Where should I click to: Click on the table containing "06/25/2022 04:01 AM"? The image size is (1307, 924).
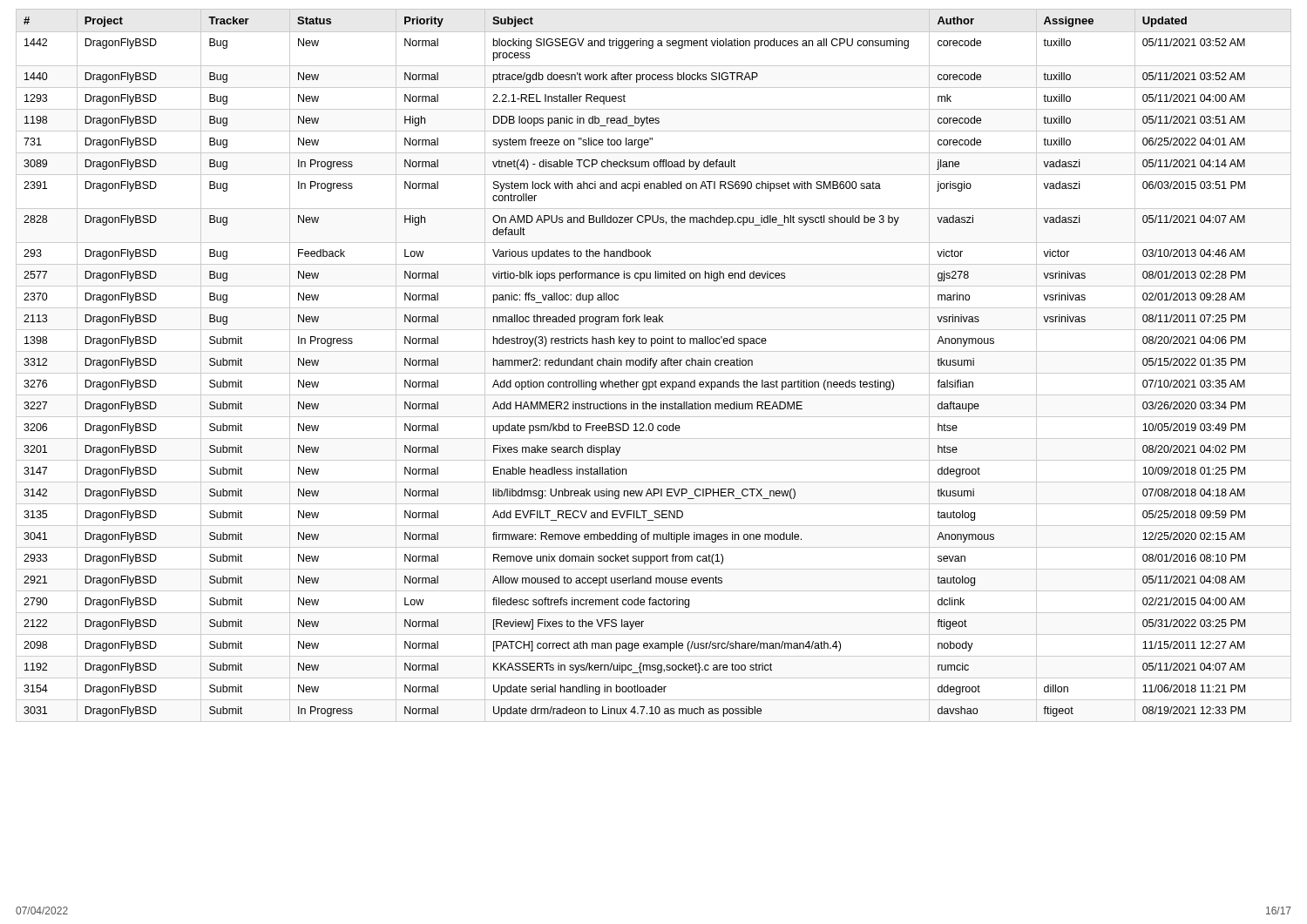(654, 365)
